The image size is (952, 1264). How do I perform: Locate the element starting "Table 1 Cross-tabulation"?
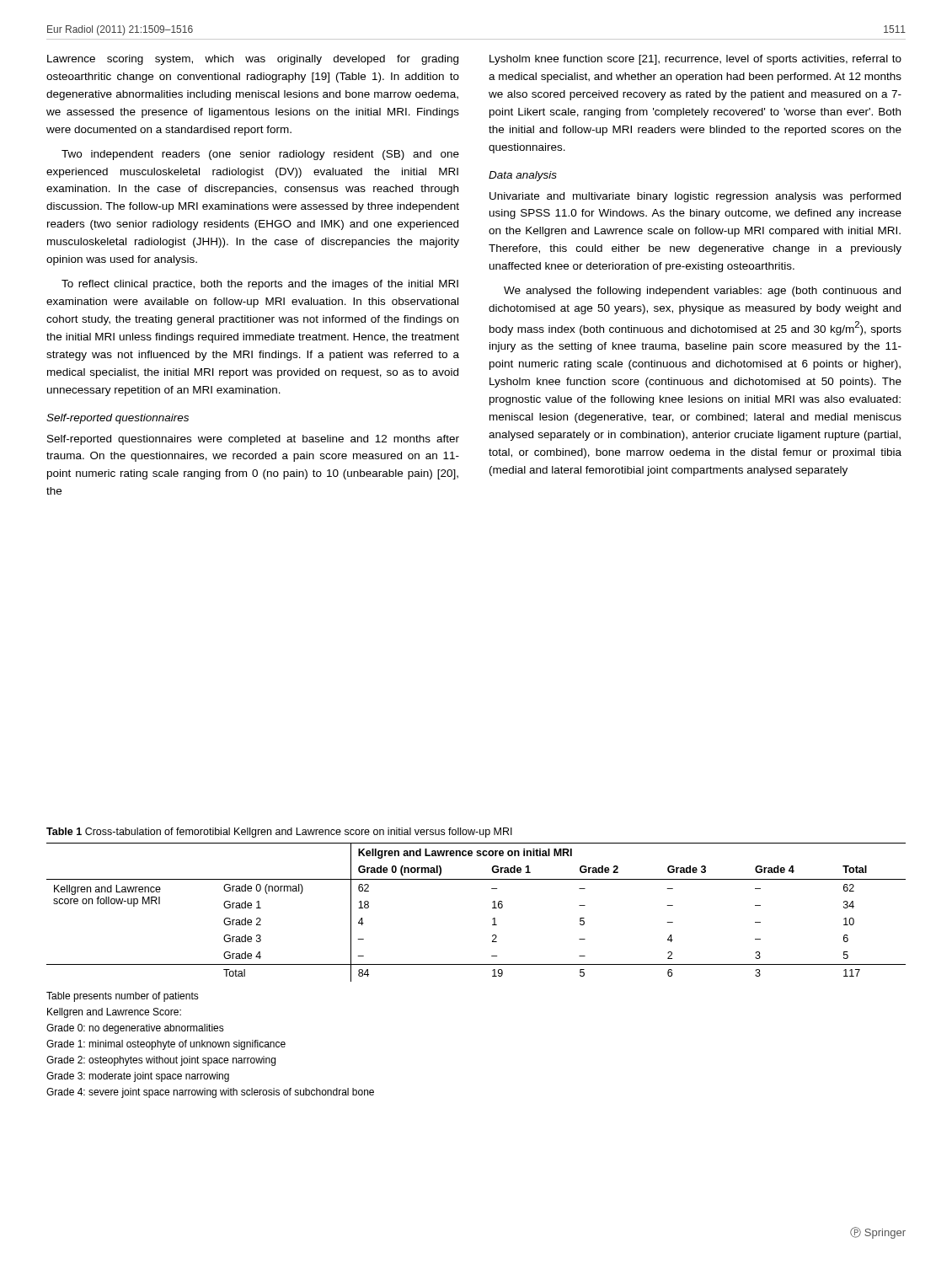coord(280,832)
